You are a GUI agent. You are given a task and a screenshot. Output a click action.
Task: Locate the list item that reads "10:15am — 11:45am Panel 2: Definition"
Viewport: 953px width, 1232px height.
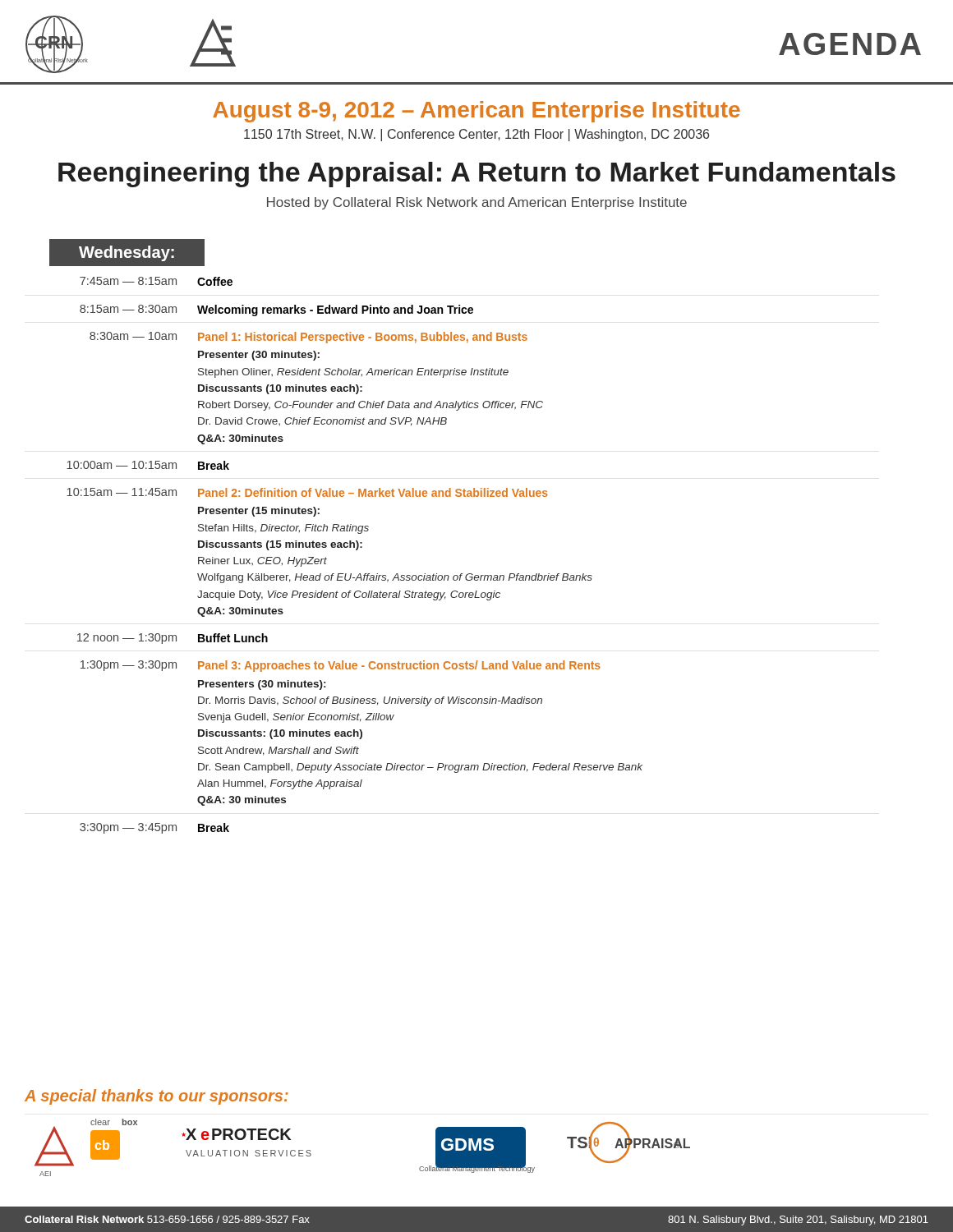coord(307,492)
